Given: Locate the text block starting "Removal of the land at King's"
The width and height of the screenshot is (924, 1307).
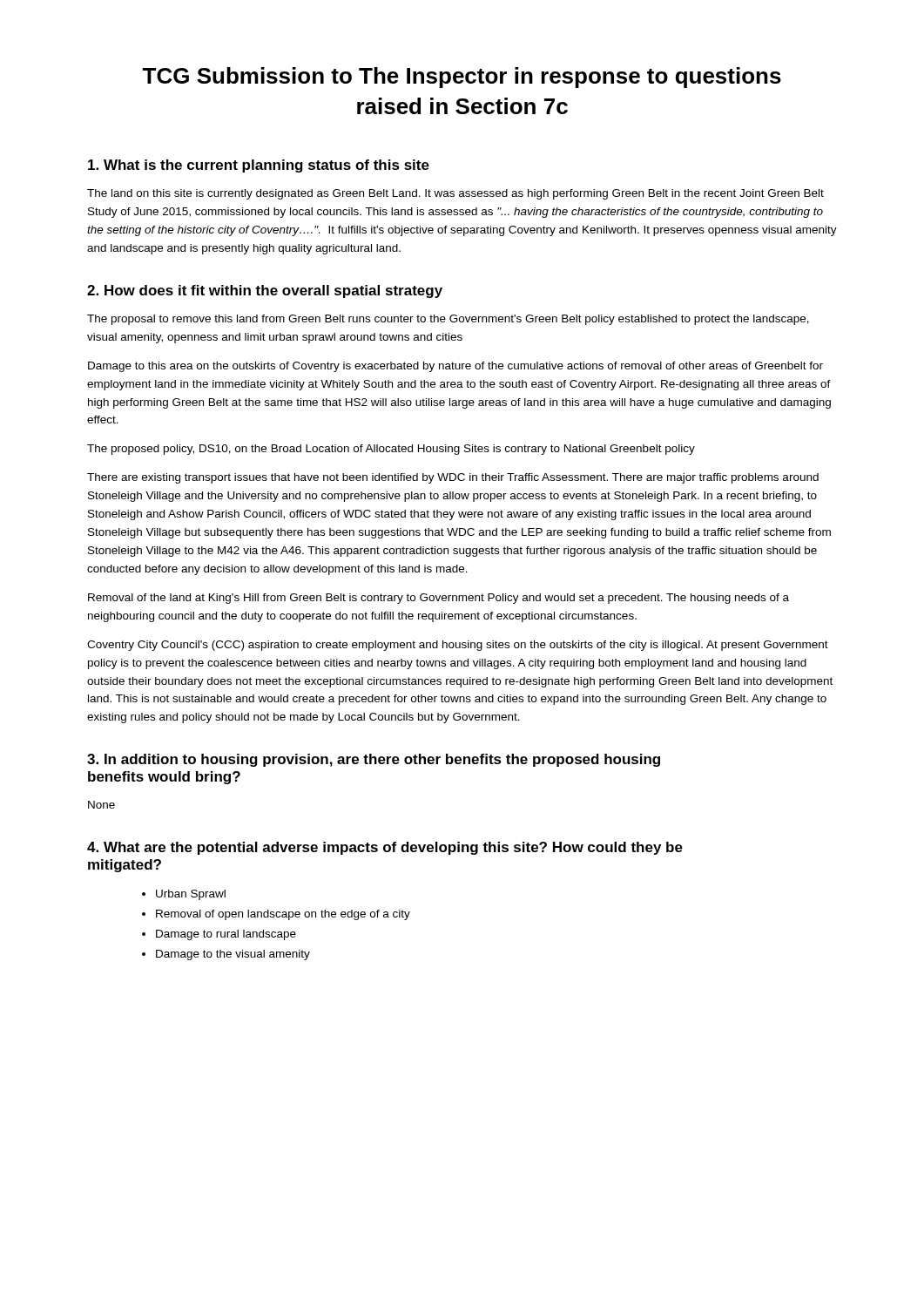Looking at the screenshot, I should [x=462, y=607].
